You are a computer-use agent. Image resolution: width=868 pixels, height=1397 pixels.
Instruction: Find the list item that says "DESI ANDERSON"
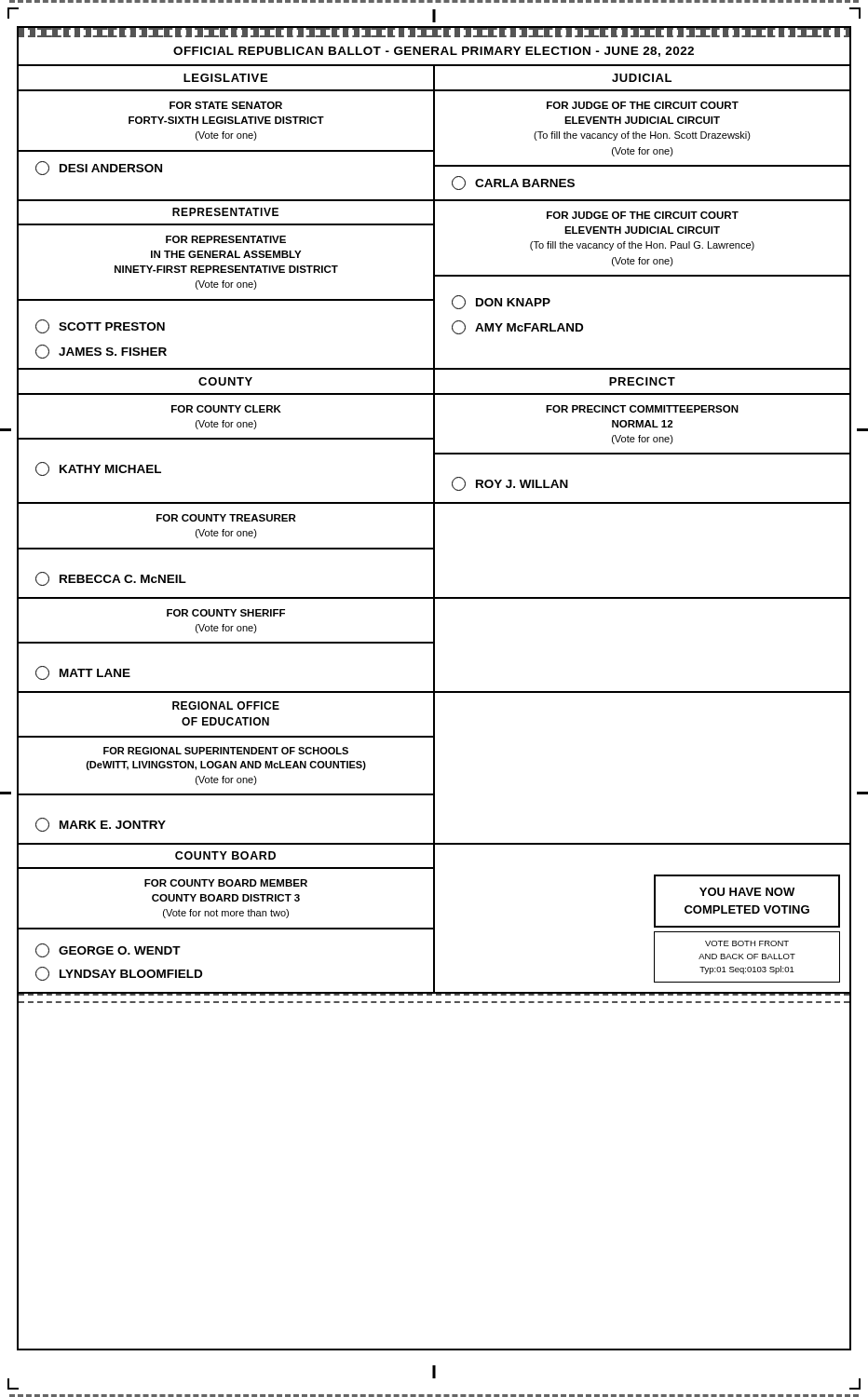click(x=99, y=168)
